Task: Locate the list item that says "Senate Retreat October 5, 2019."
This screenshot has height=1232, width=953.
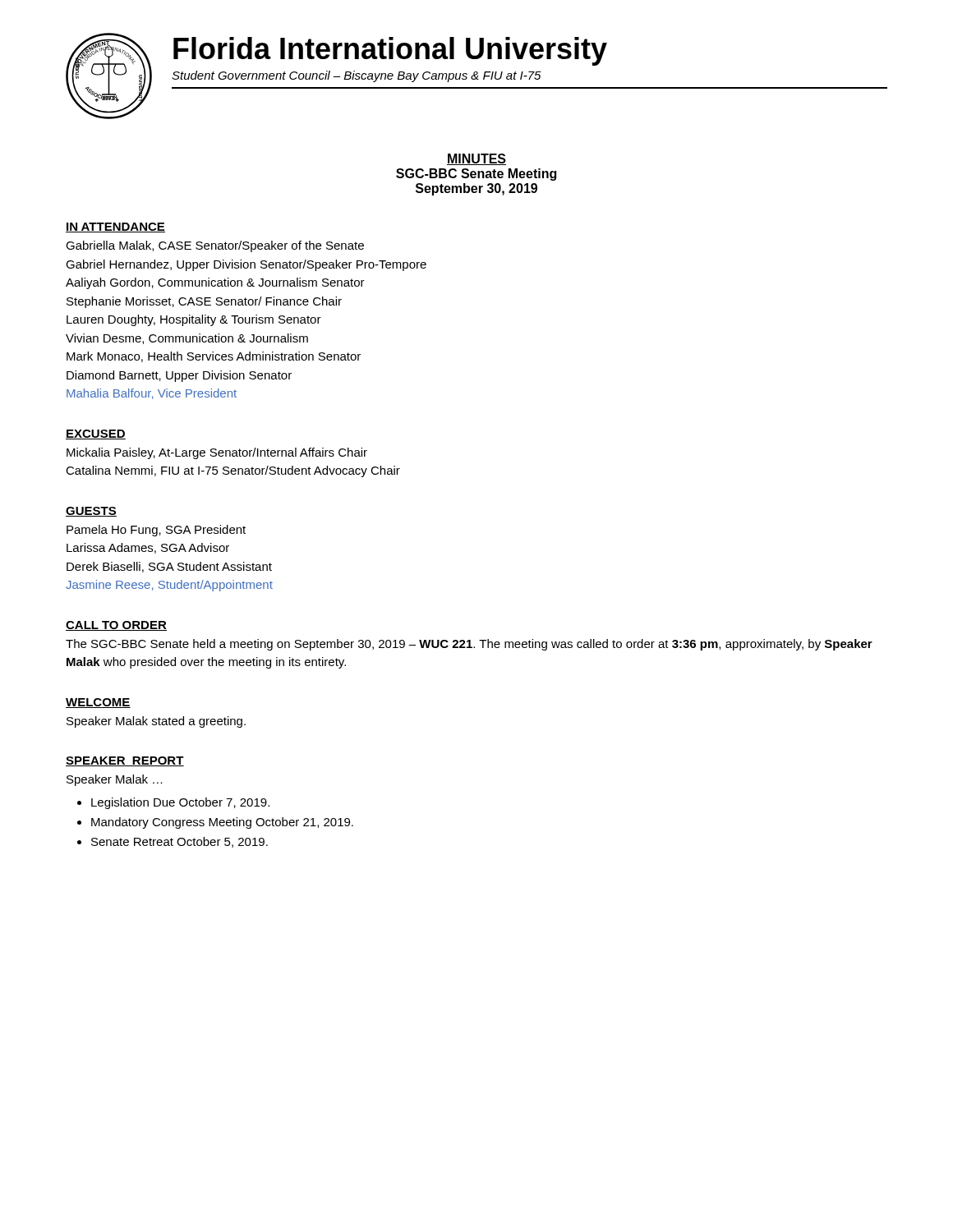Action: (179, 841)
